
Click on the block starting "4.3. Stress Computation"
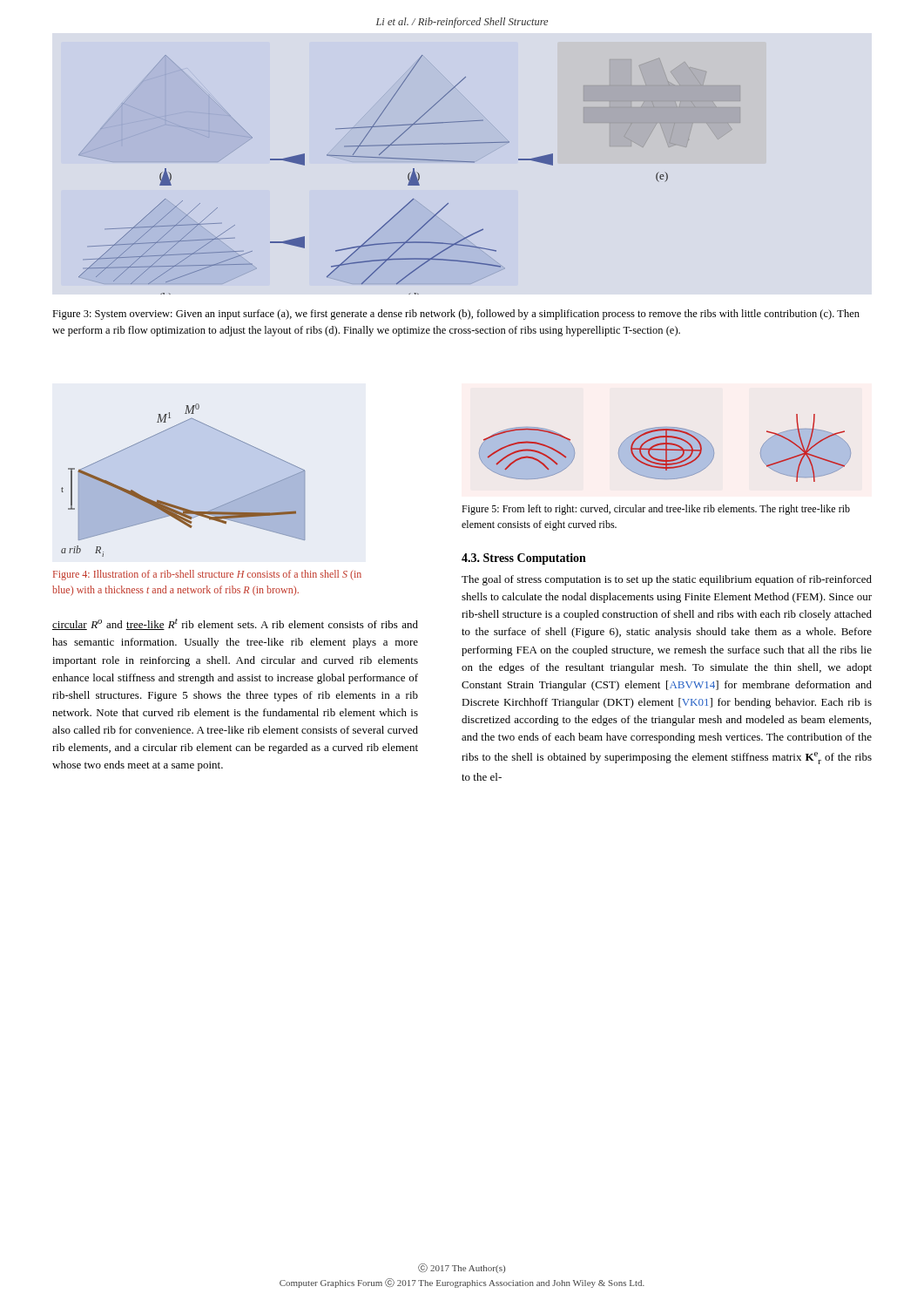tap(524, 558)
